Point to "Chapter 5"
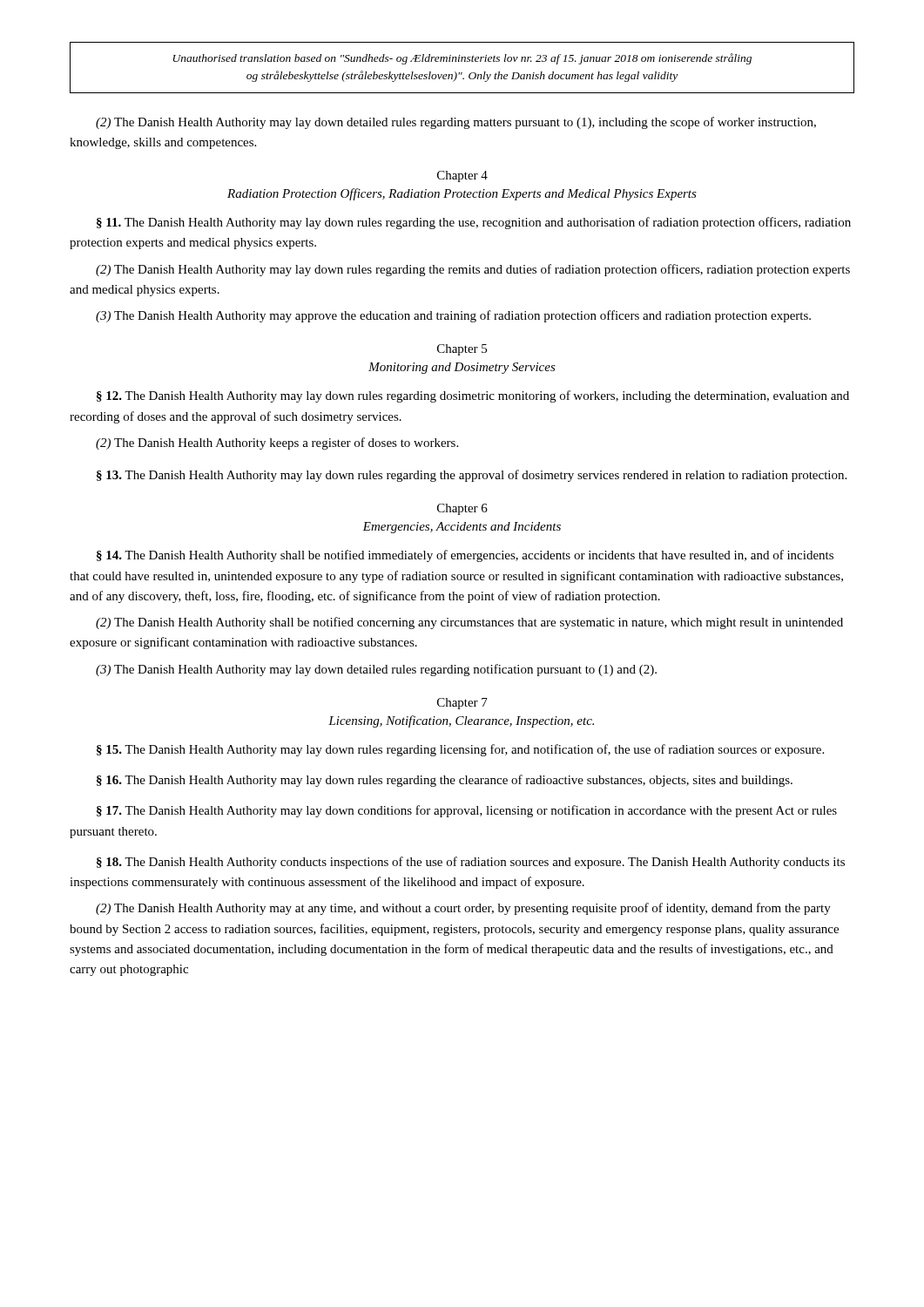924x1307 pixels. [462, 349]
